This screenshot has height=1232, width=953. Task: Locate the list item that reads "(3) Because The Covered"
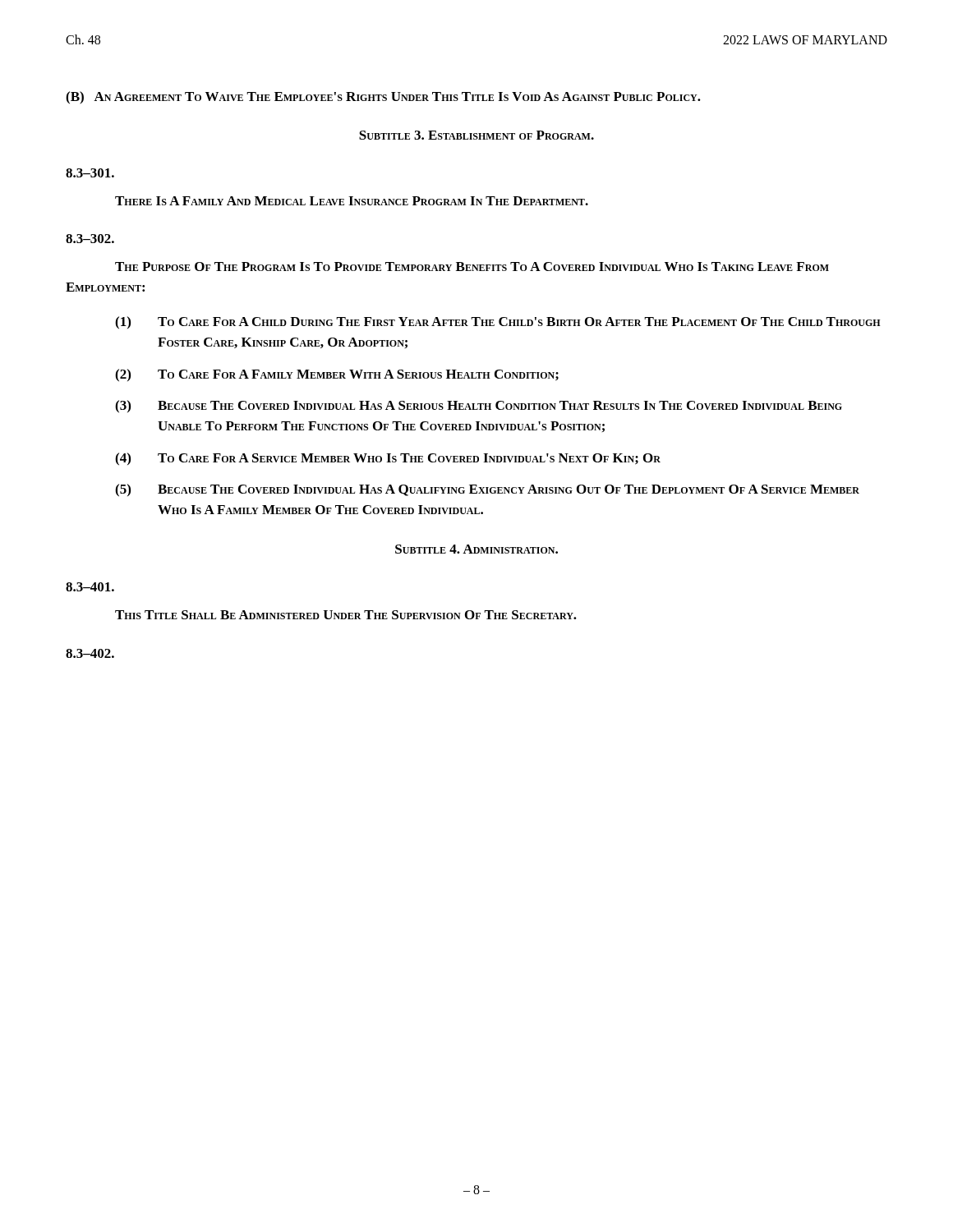click(501, 416)
